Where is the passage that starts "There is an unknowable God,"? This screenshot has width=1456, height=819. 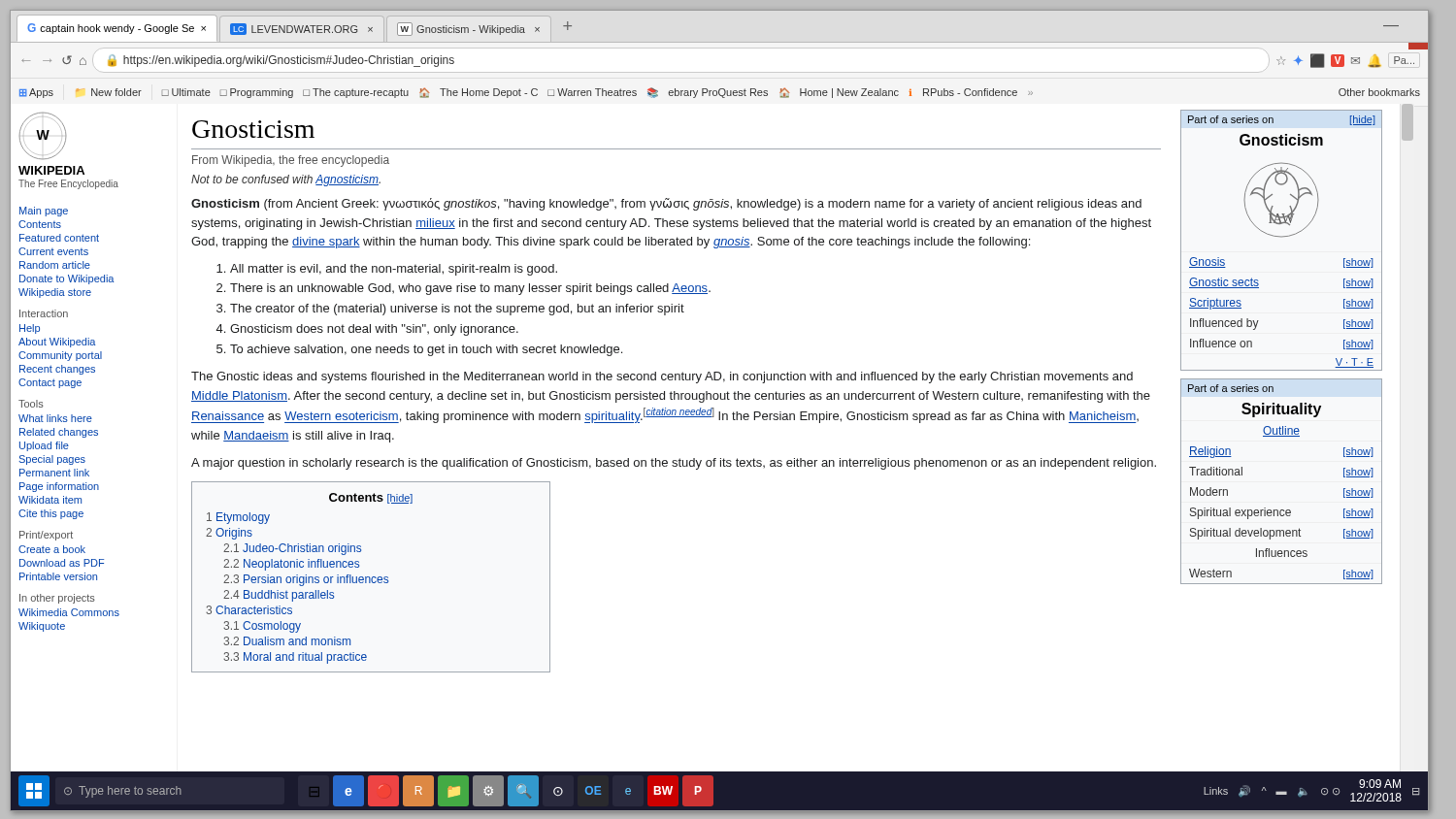[x=471, y=288]
